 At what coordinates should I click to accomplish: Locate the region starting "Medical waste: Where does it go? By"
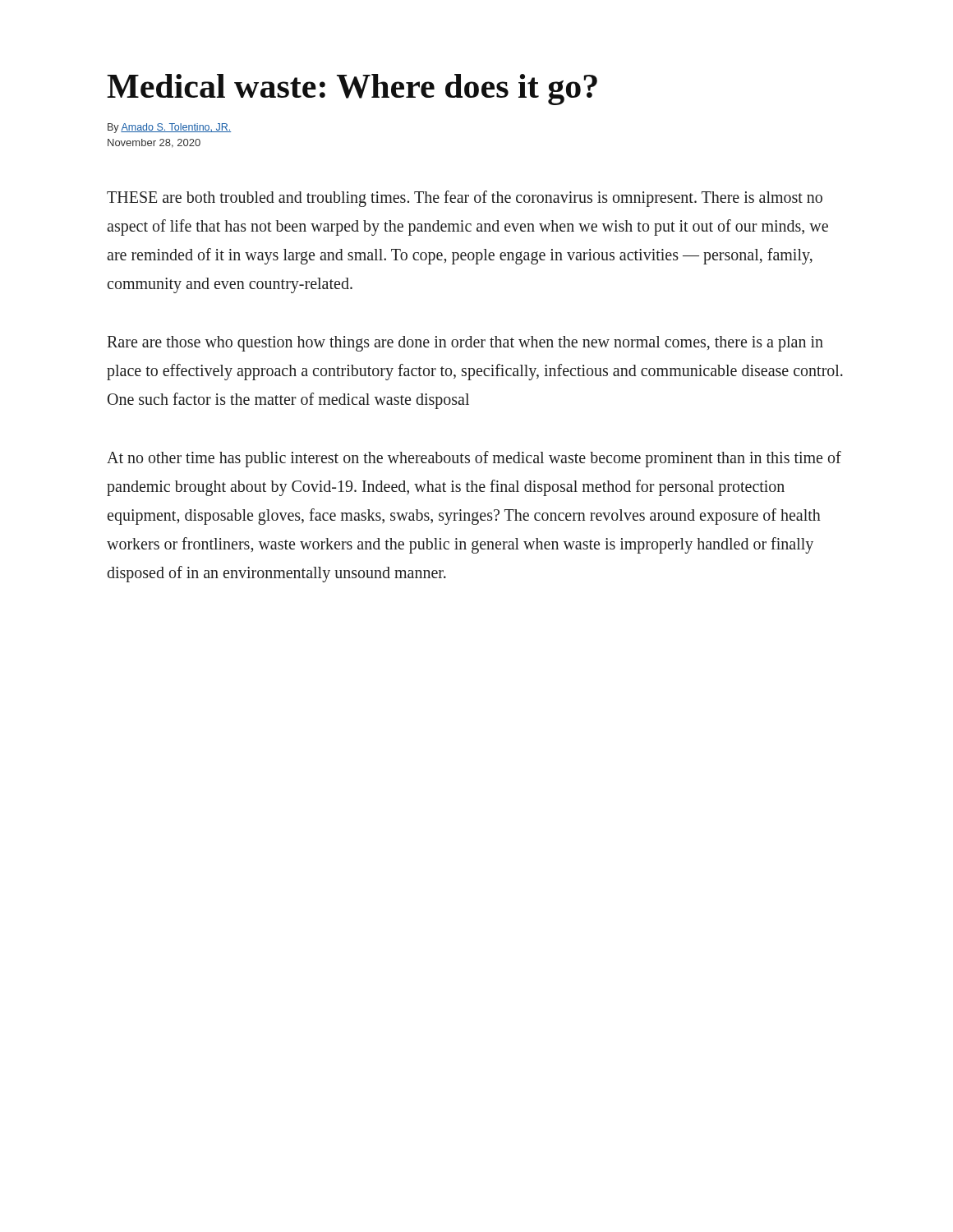click(x=476, y=107)
